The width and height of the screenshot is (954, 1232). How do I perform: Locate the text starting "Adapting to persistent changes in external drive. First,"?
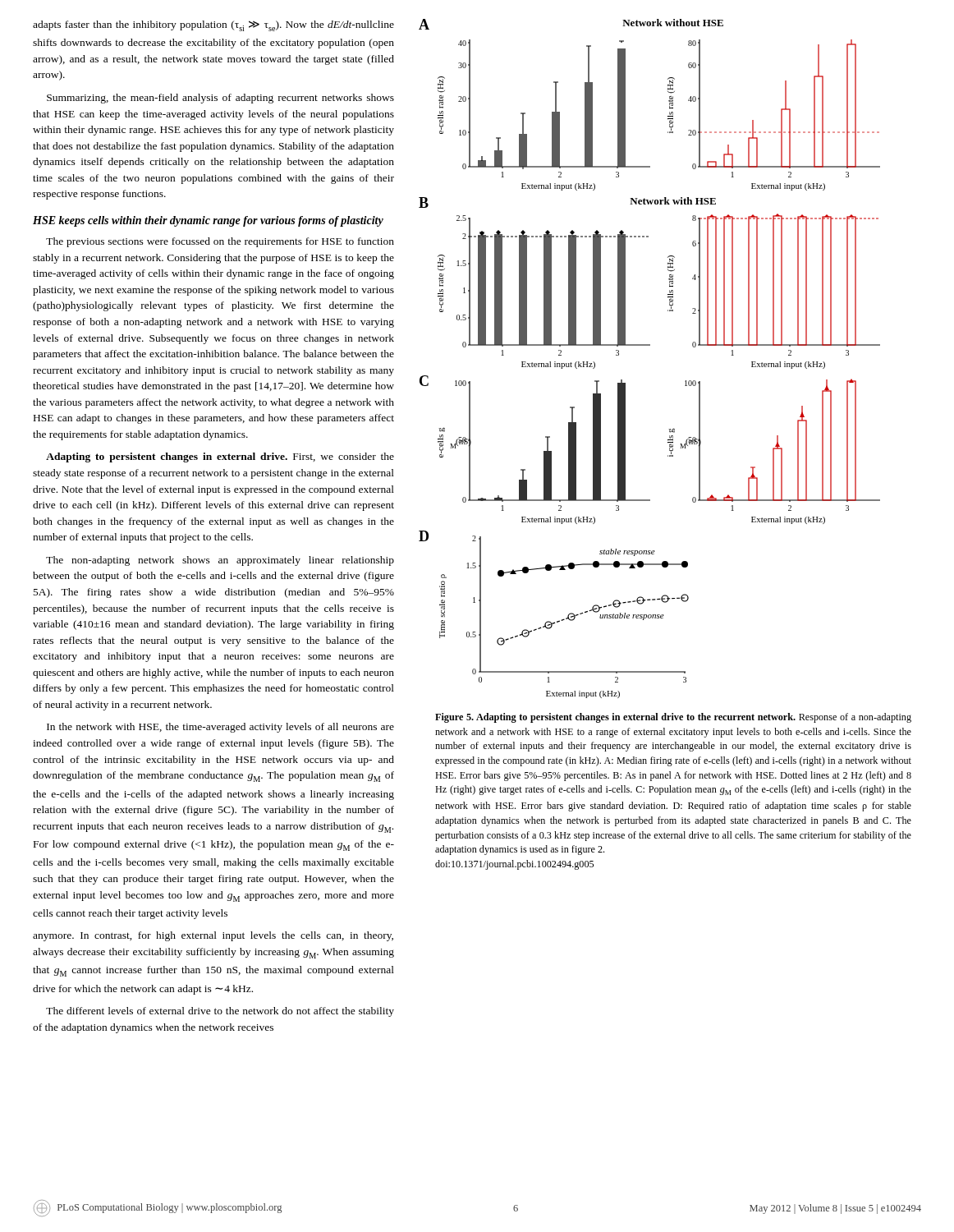coord(213,497)
